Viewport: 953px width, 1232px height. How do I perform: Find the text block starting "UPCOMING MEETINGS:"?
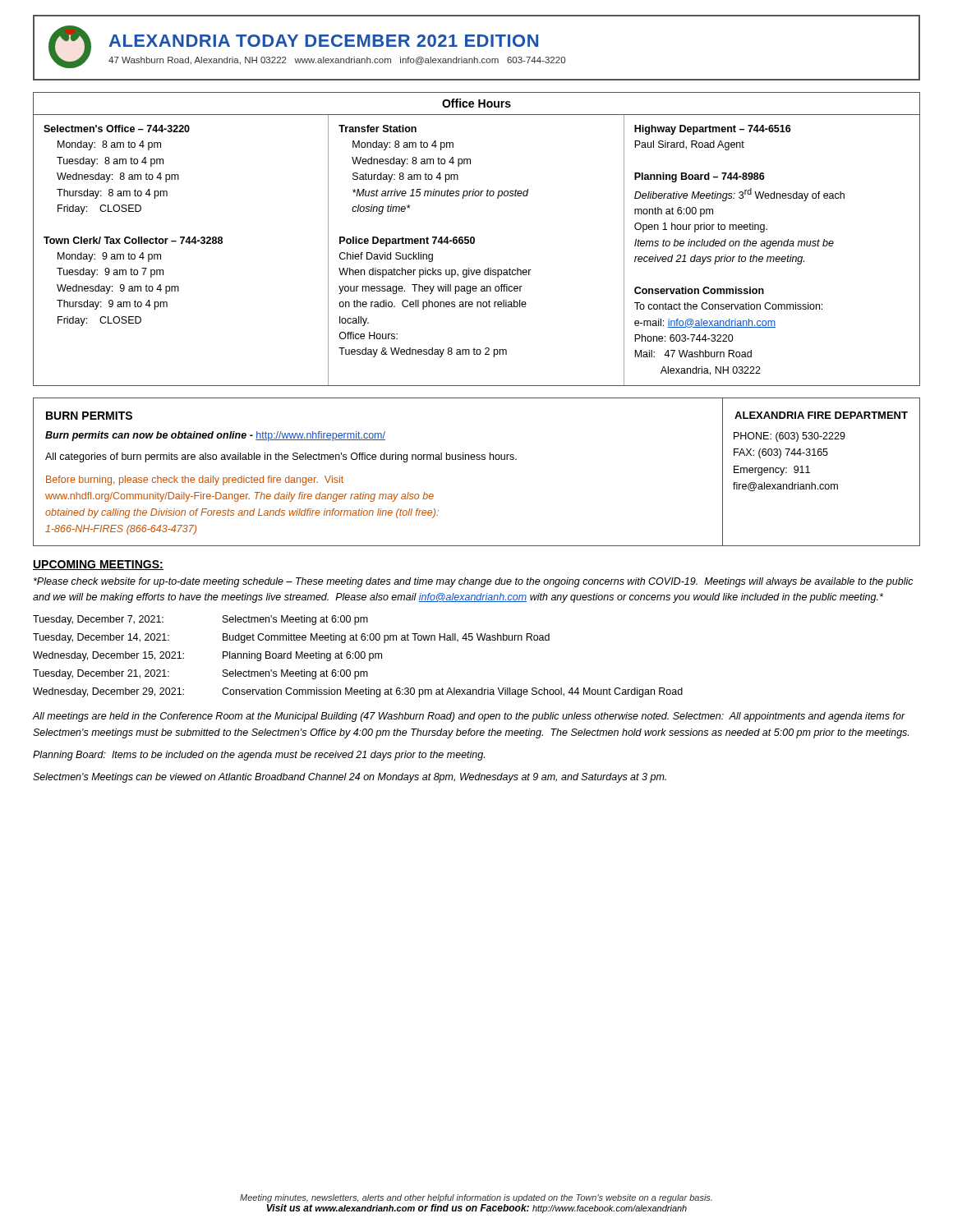tap(98, 564)
